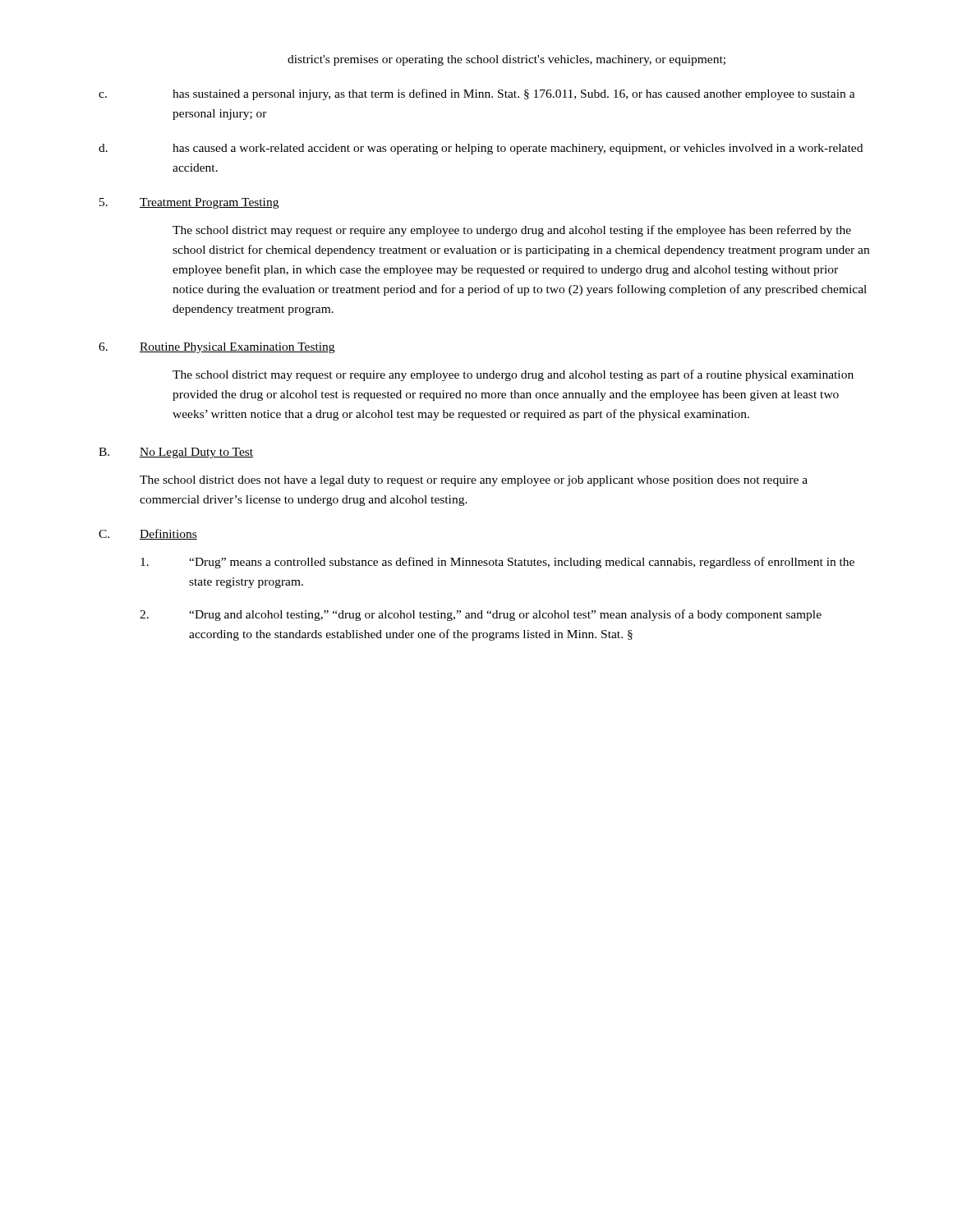
Task: Click on the region starting "2. “Drug and alcohol testing,” “drug or"
Action: [505, 625]
